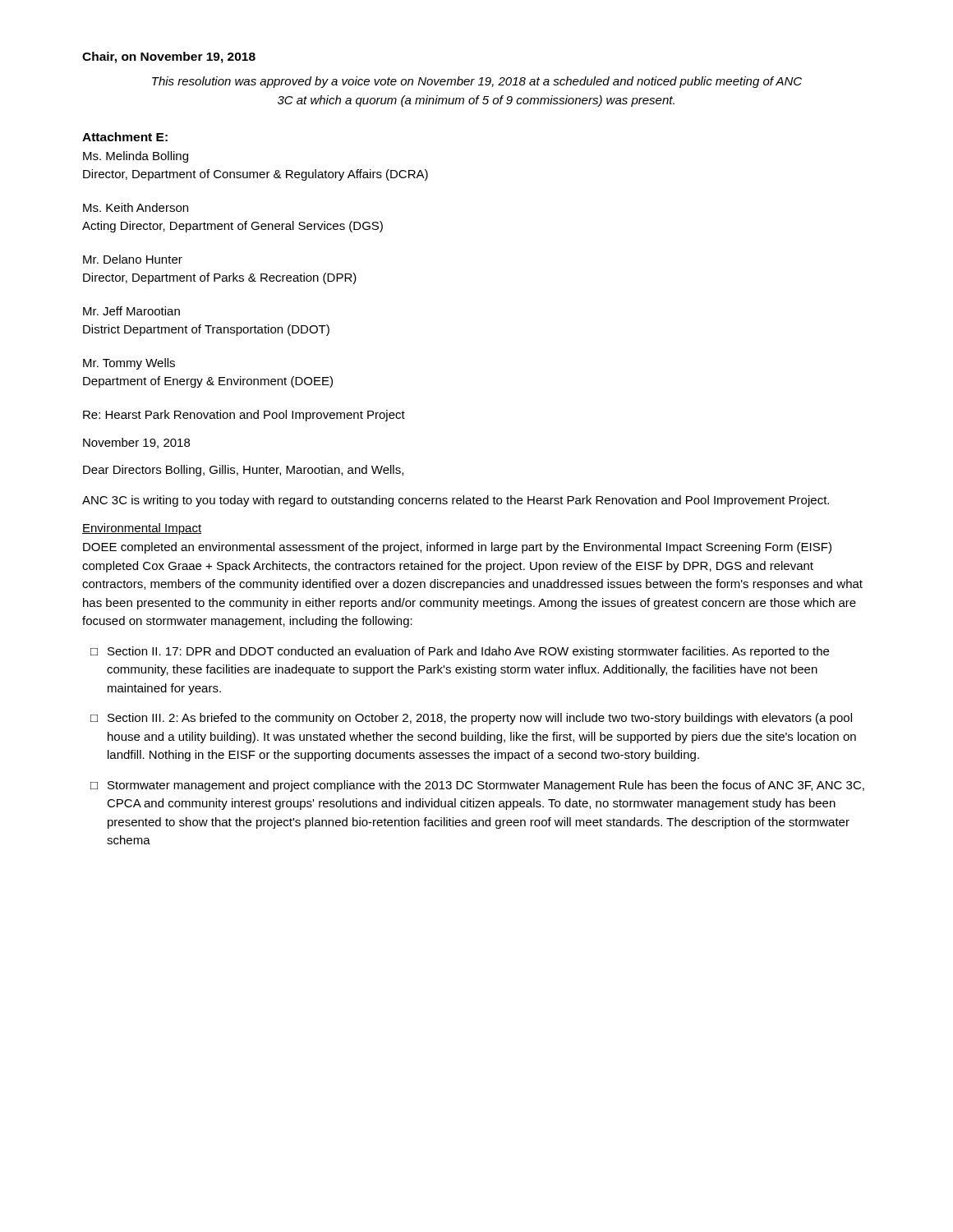Find the text block that says "Attachment E: Ms. Melinda Bolling Director, Department of"
Viewport: 953px width, 1232px height.
coord(125,137)
